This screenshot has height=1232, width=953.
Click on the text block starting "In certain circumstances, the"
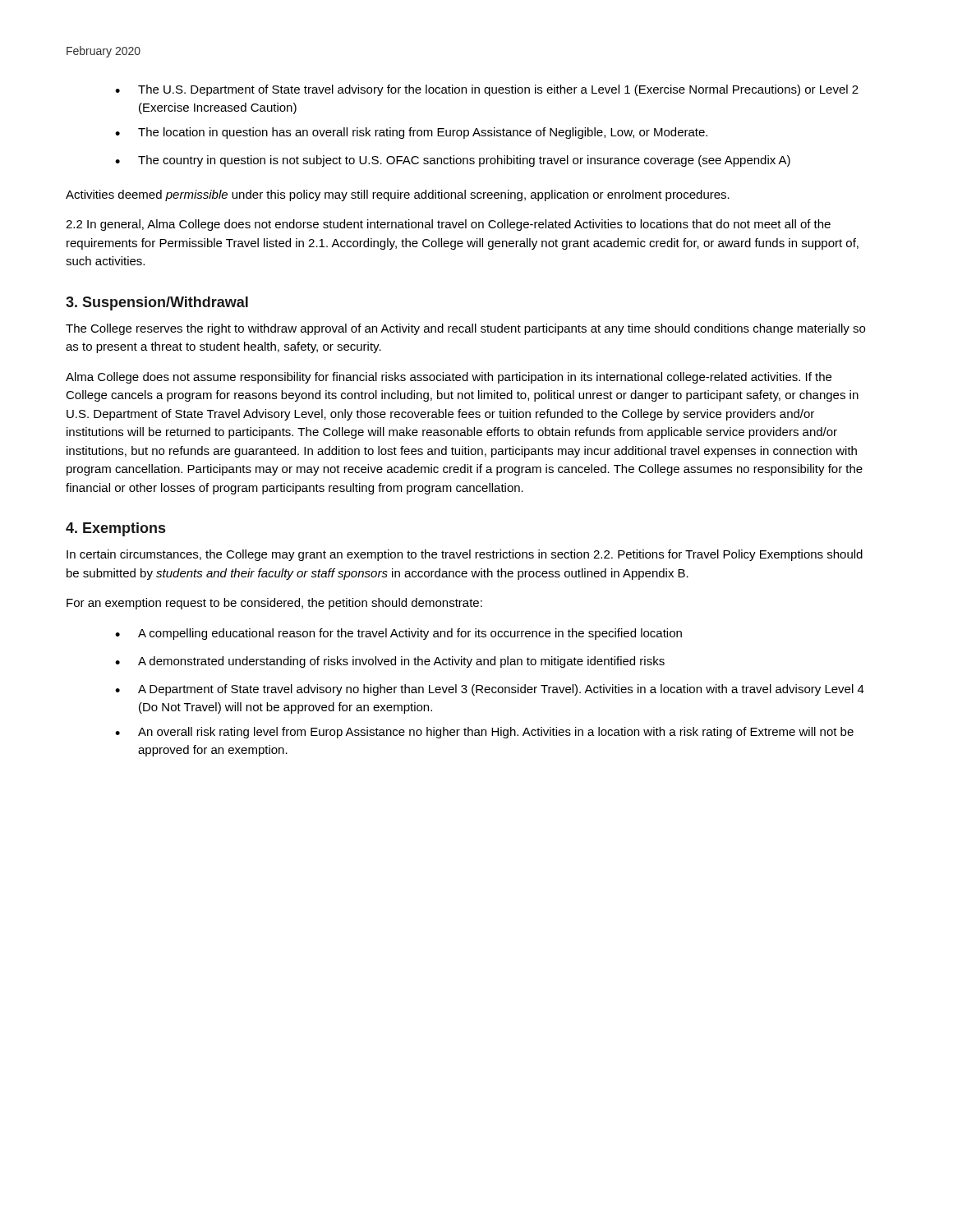click(x=464, y=564)
